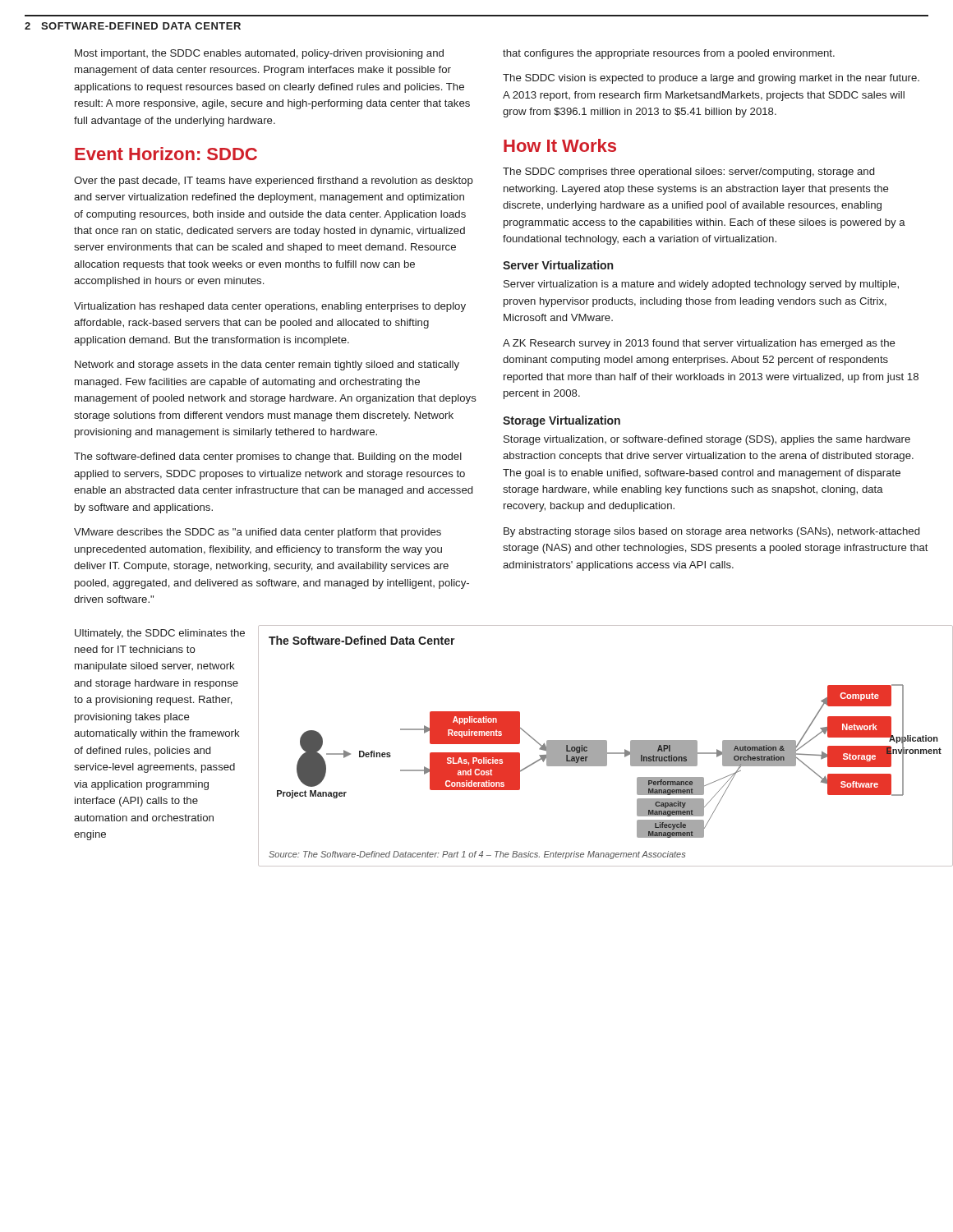The image size is (953, 1232).
Task: Locate the text block with the text "By abstracting storage silos based on storage"
Action: point(716,548)
